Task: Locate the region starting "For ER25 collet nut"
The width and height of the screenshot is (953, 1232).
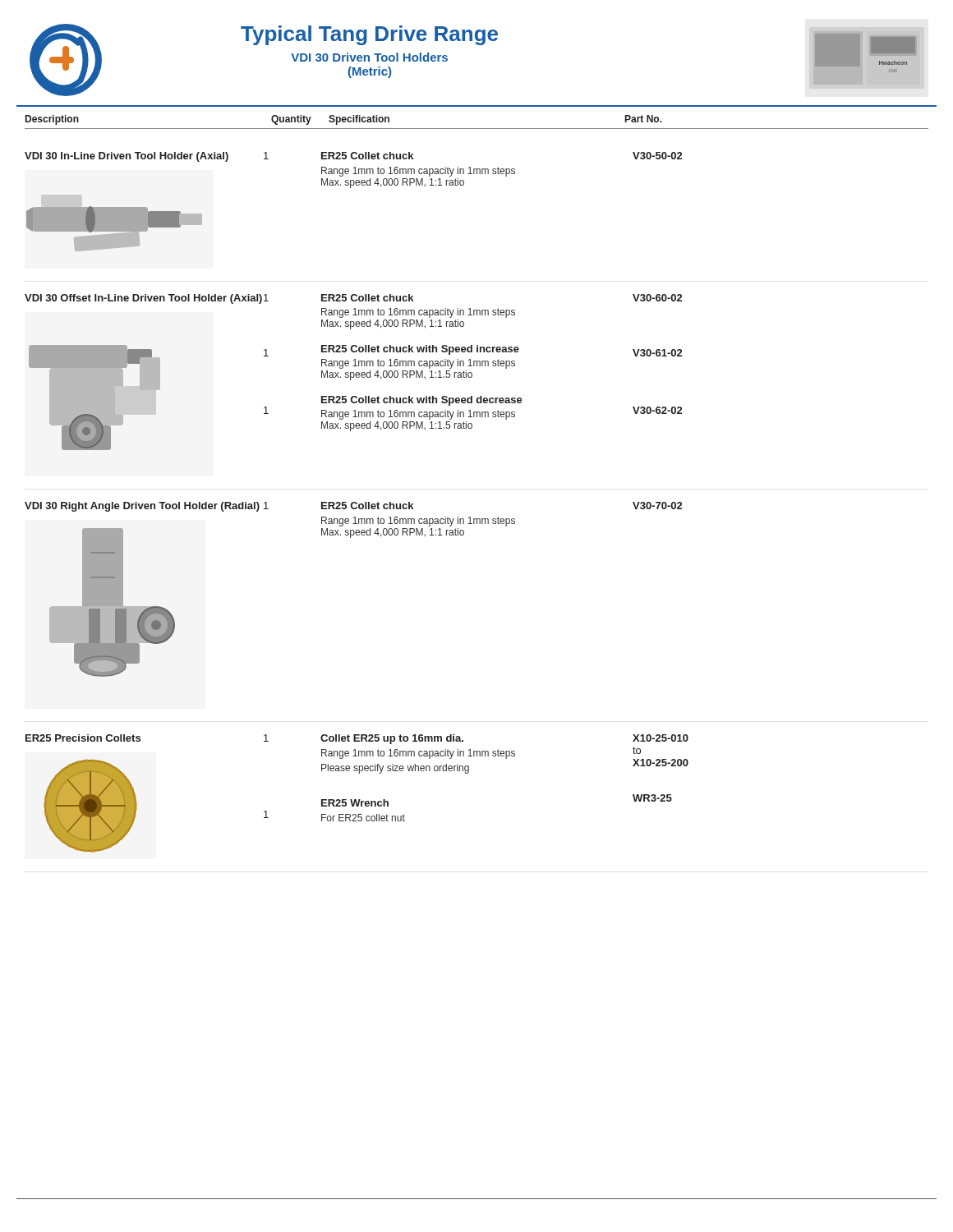Action: click(363, 818)
